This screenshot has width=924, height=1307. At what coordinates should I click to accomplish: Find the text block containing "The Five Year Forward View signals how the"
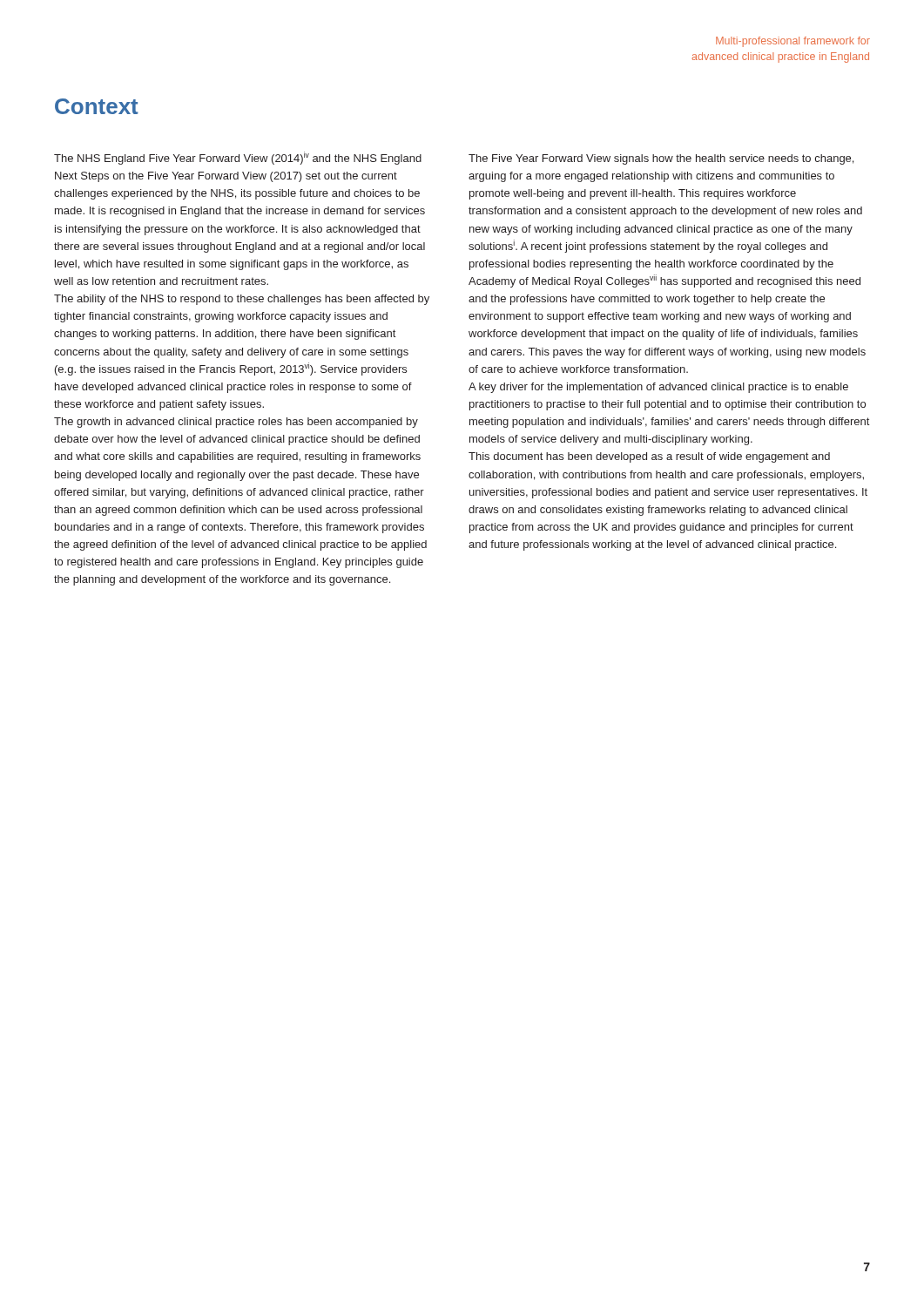(670, 264)
